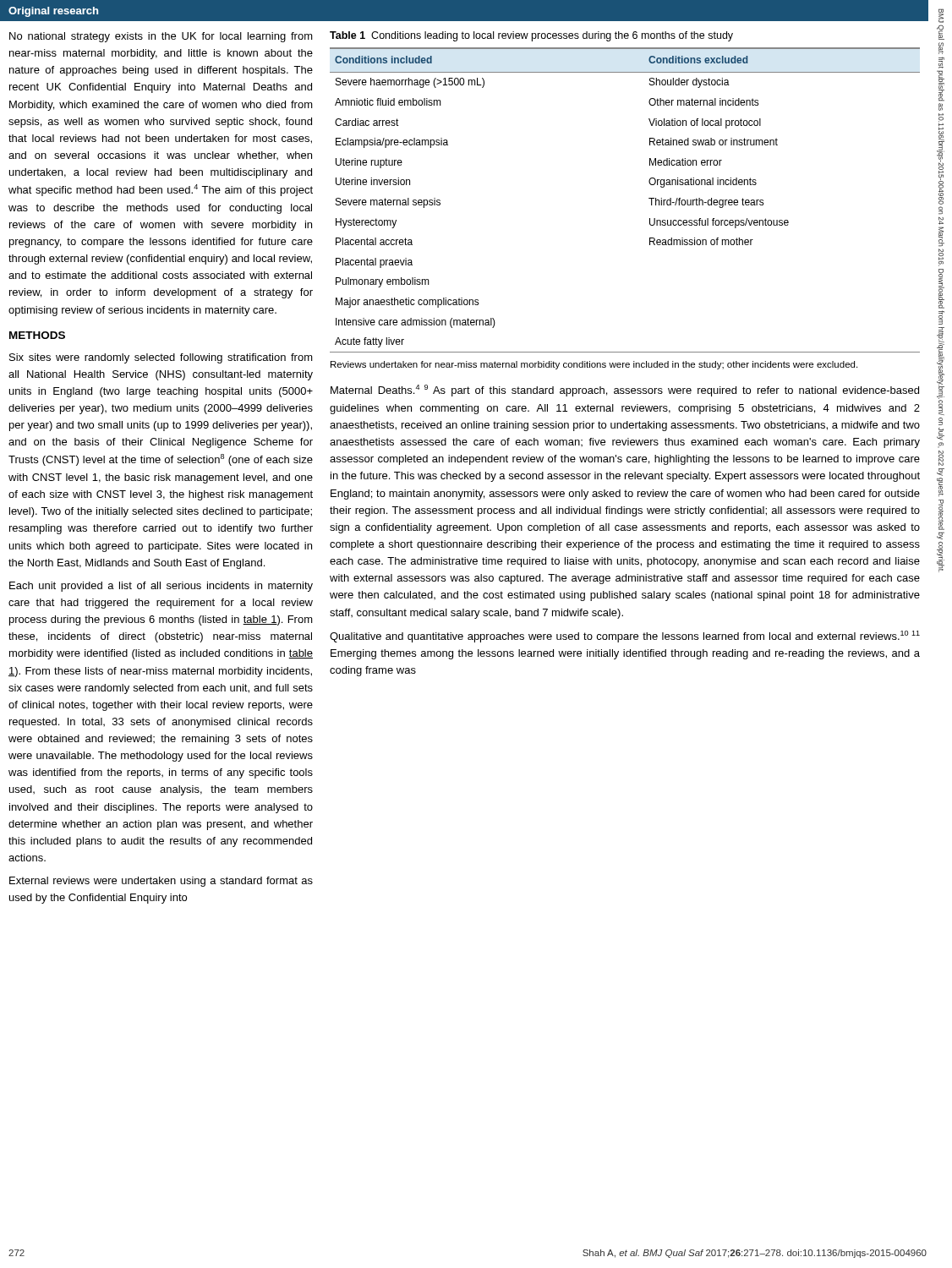Click on the caption with the text "Table 1 Conditions leading to local"
The height and width of the screenshot is (1268, 952).
(531, 36)
